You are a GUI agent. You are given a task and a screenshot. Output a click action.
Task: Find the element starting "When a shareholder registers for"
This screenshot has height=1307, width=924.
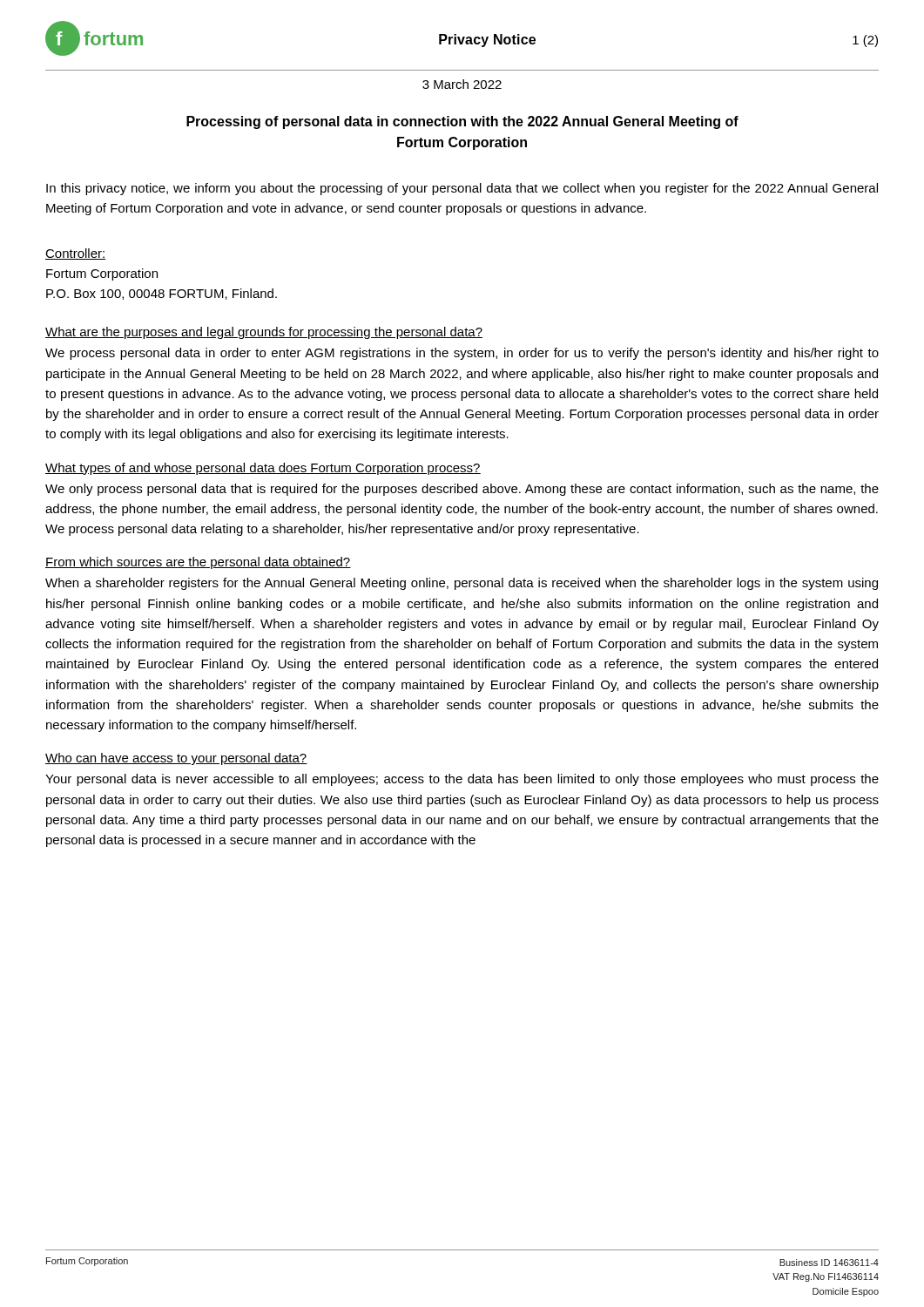click(x=462, y=654)
